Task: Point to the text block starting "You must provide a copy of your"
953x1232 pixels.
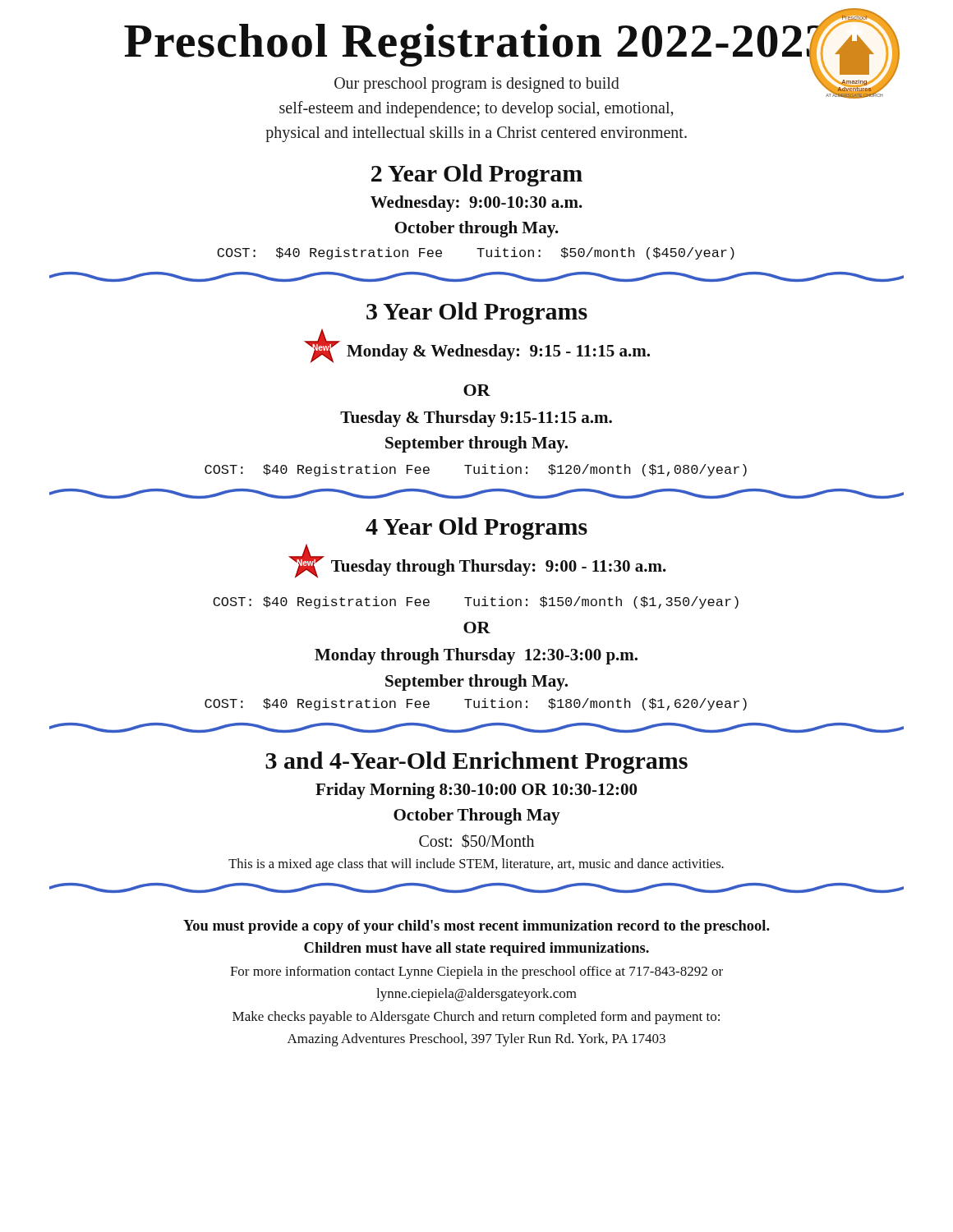Action: (x=476, y=982)
